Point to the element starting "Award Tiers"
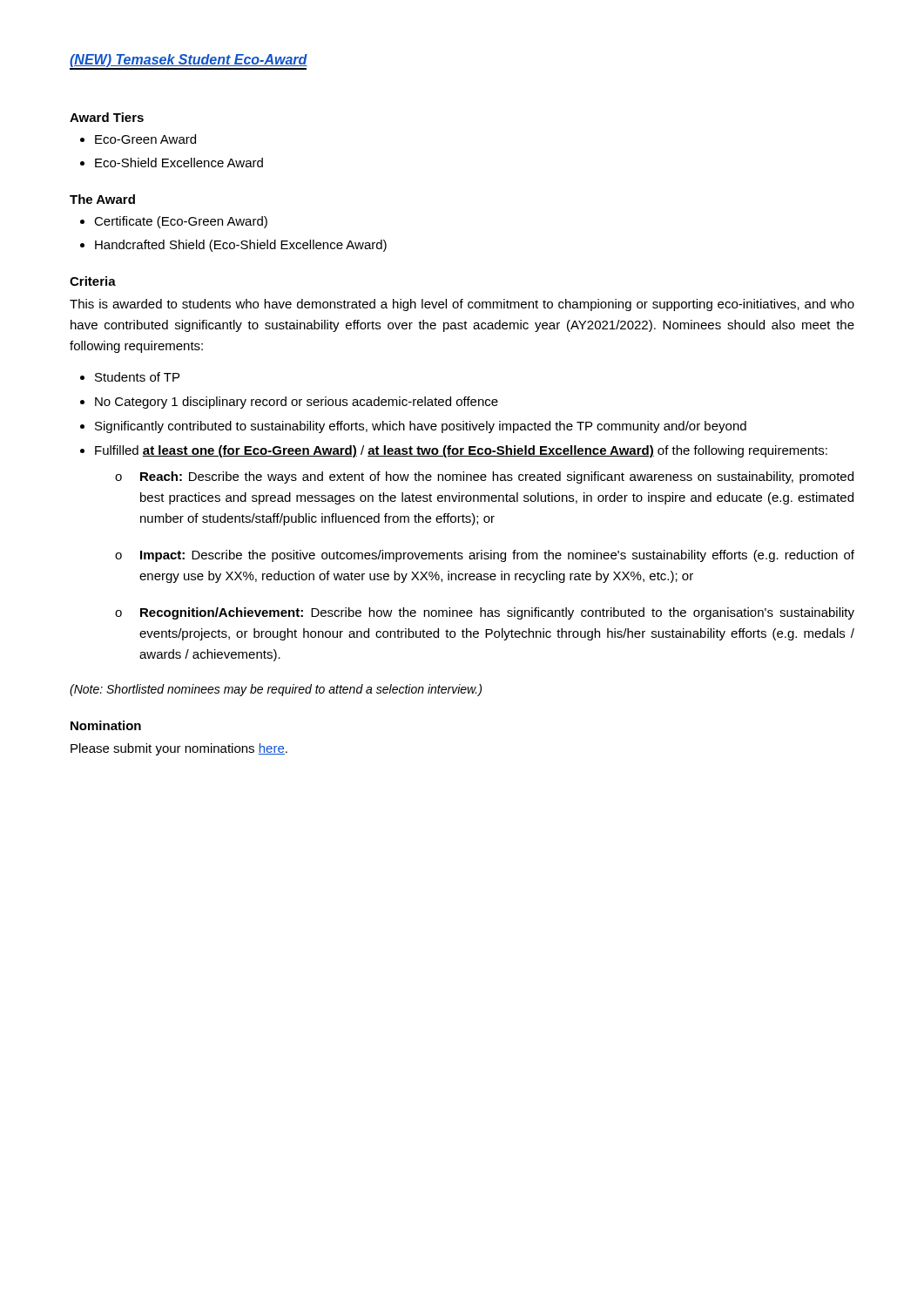 107,117
